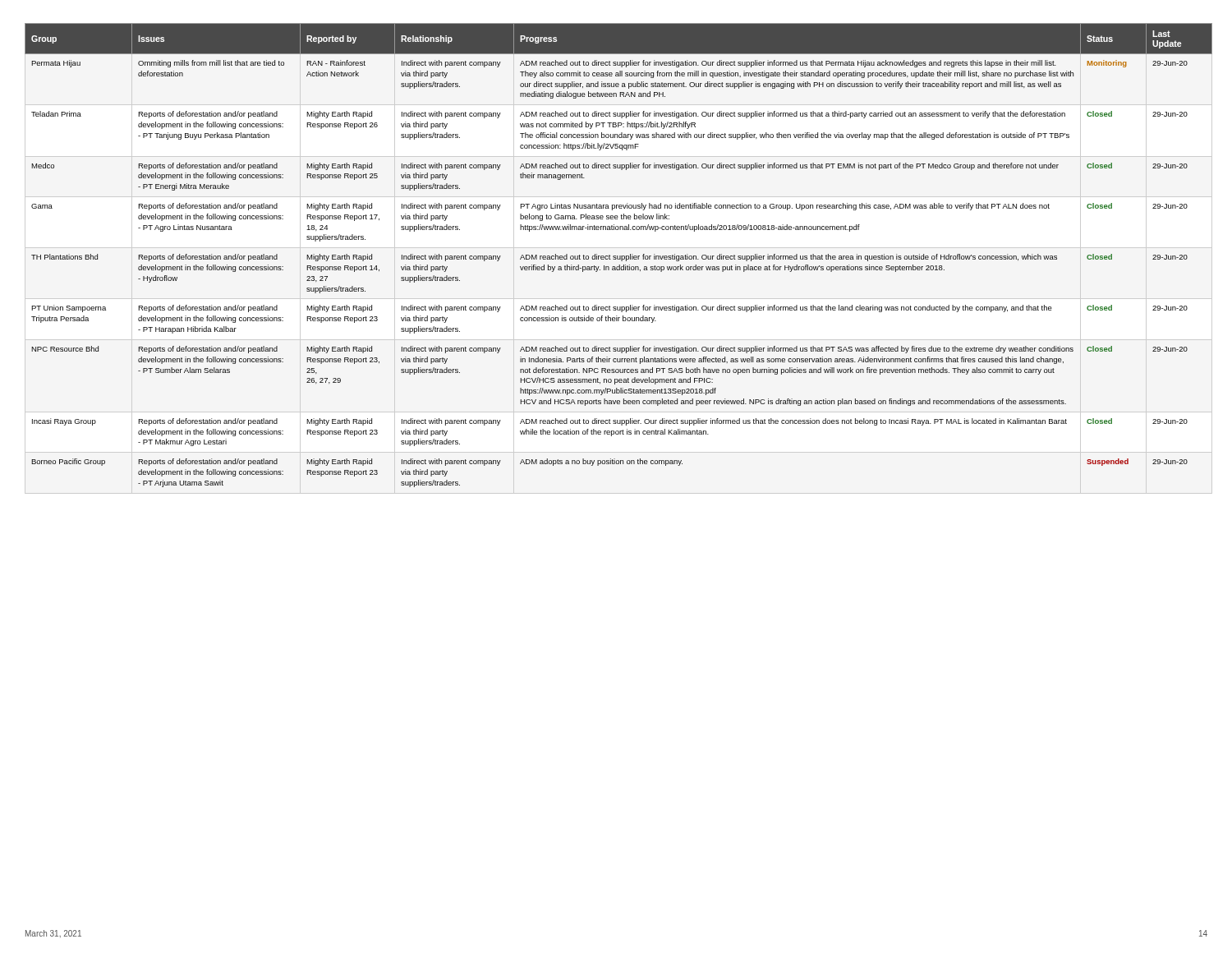Locate the table with the text "Mighty Earth Rapid"

[616, 258]
